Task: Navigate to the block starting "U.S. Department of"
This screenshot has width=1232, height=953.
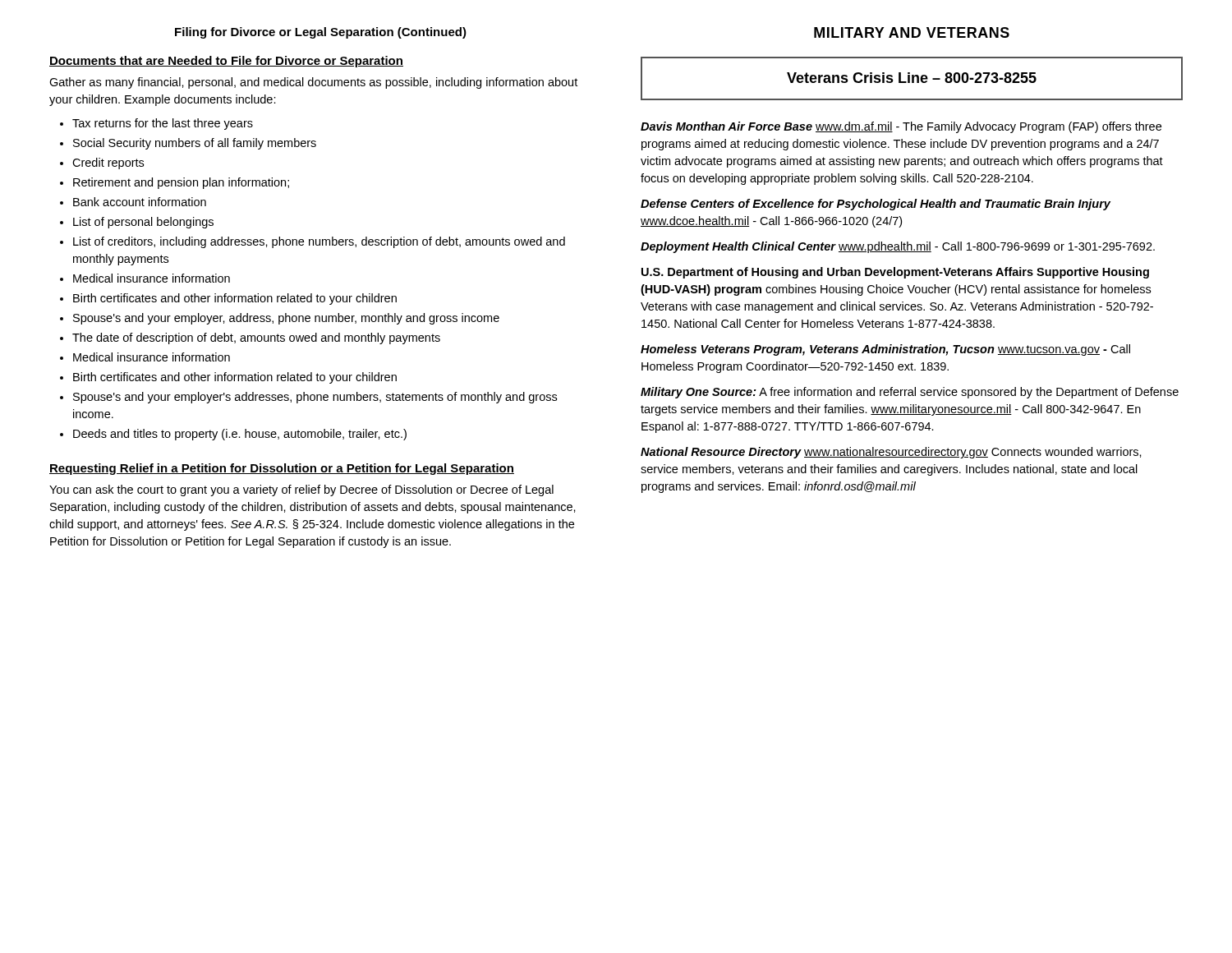Action: pos(897,298)
